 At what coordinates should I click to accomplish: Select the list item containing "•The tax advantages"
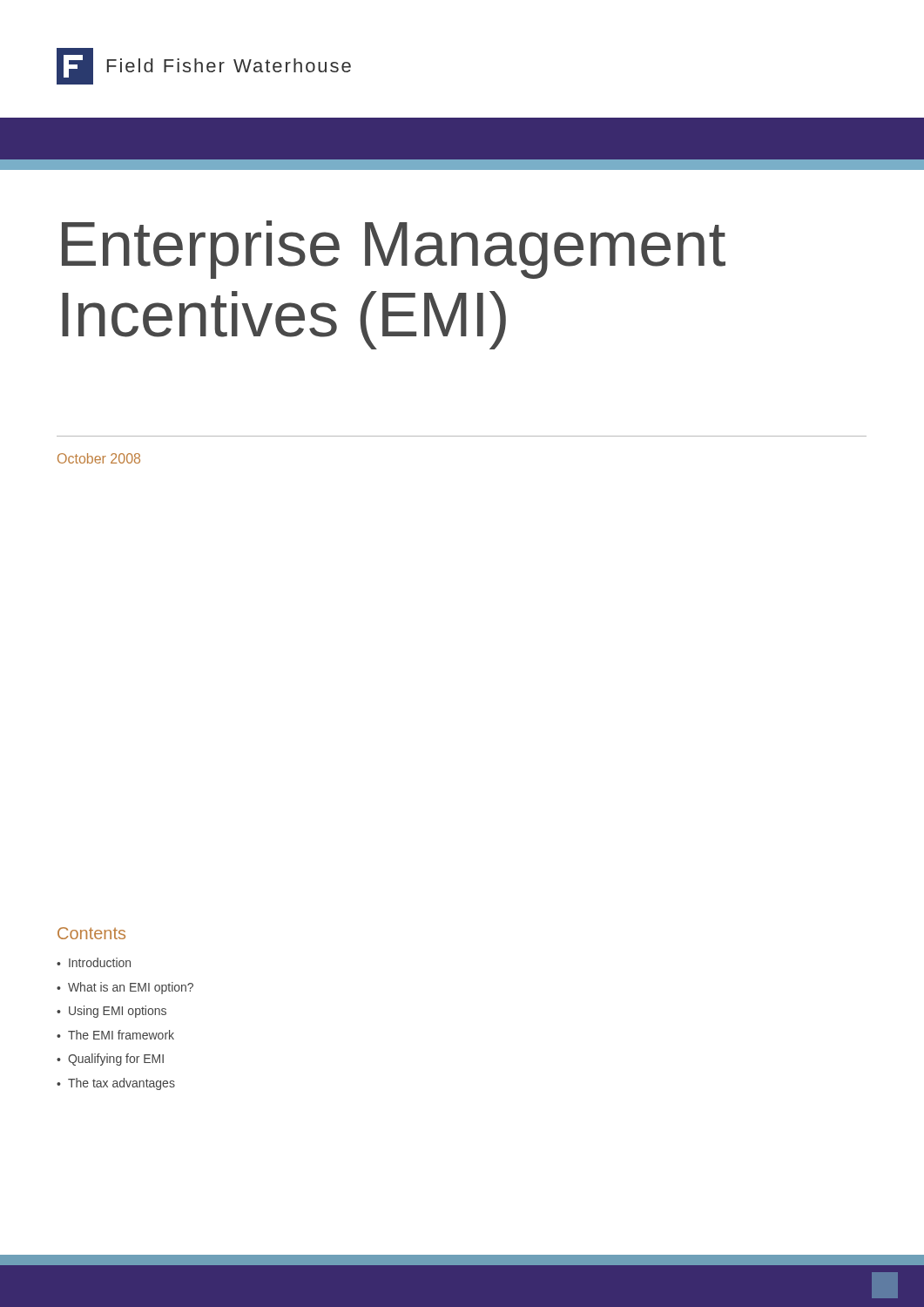coord(116,1085)
